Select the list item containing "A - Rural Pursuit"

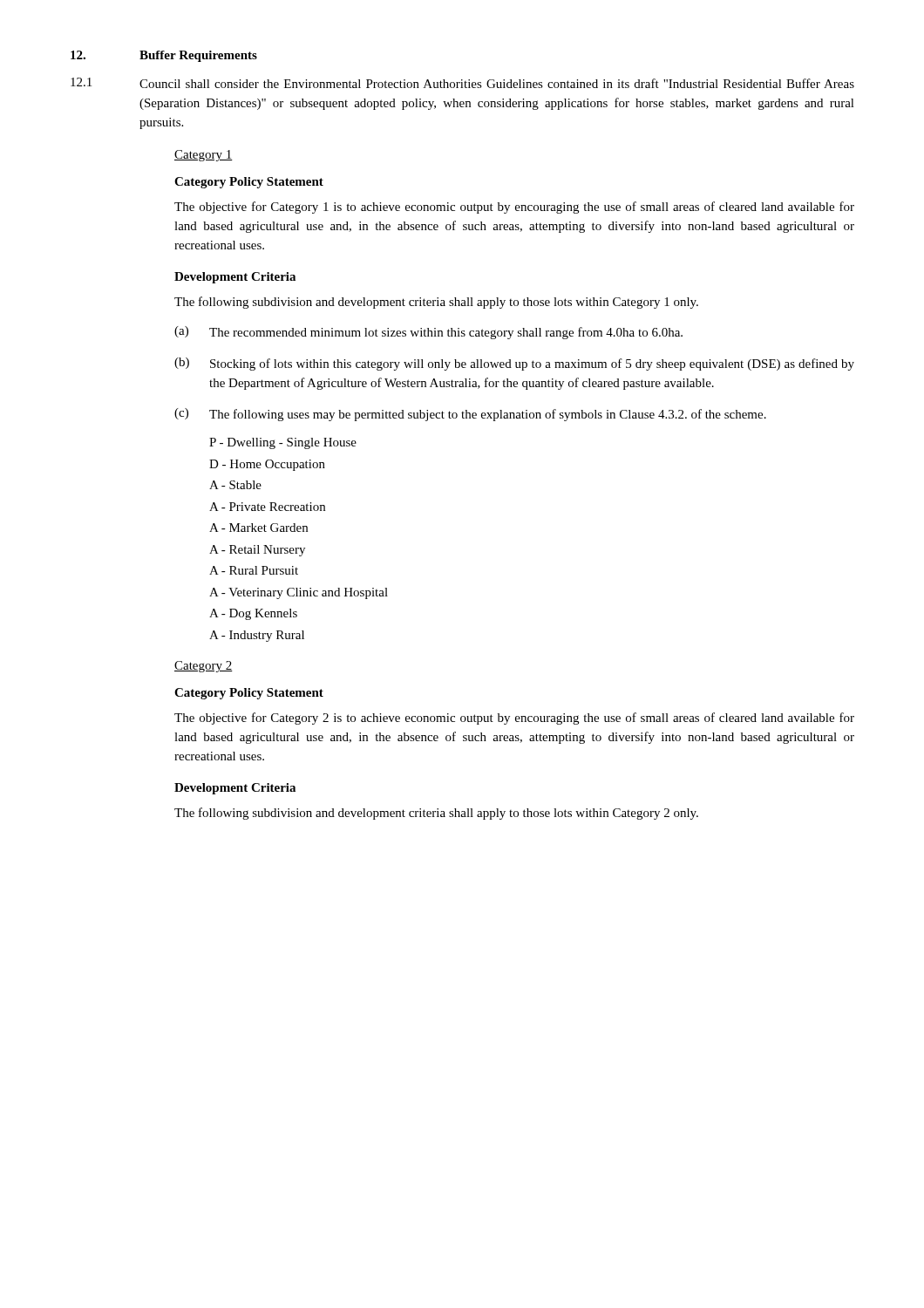point(254,570)
